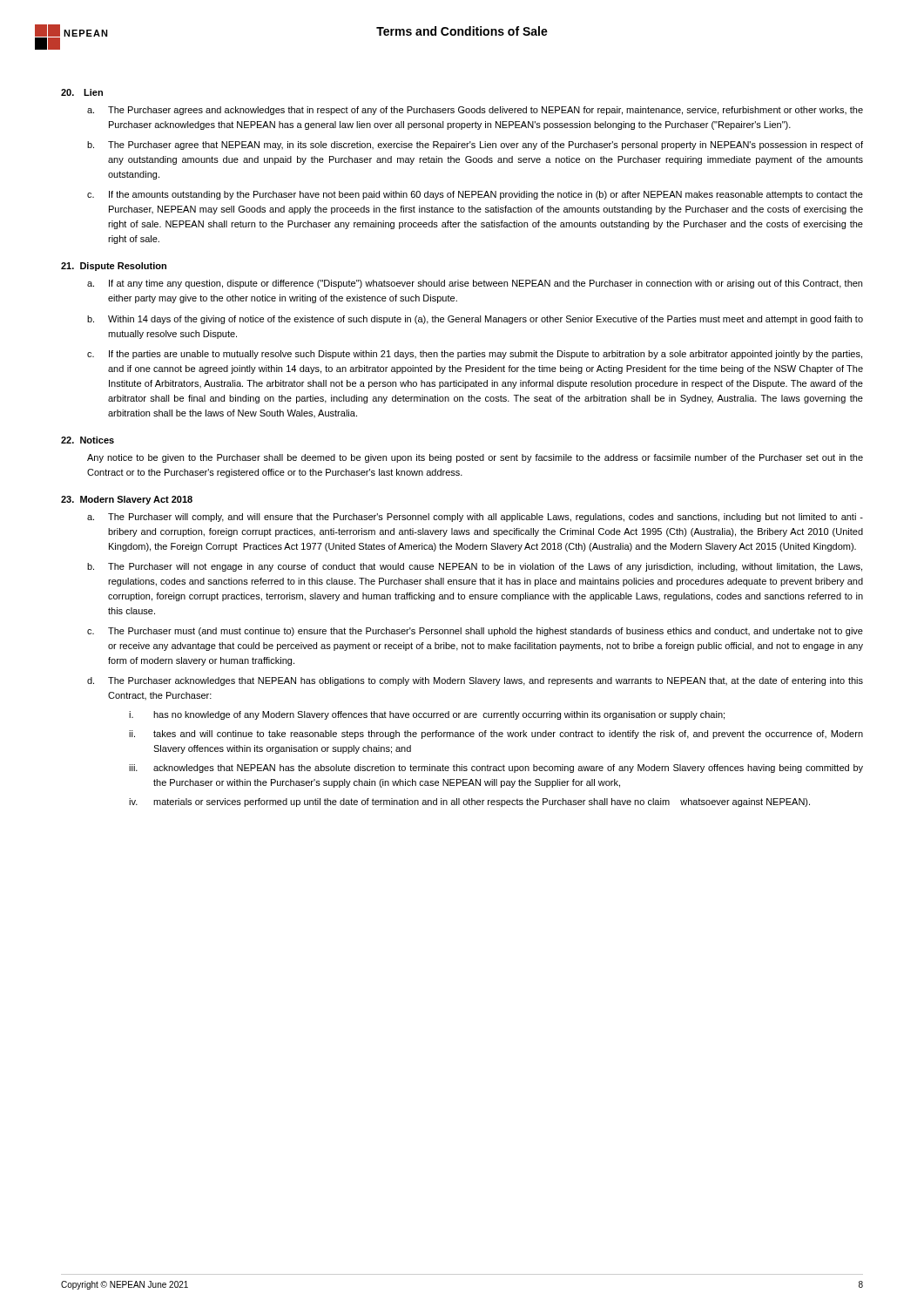Click on the text block starting "iii. acknowledges that NEPEAN has"

496,775
